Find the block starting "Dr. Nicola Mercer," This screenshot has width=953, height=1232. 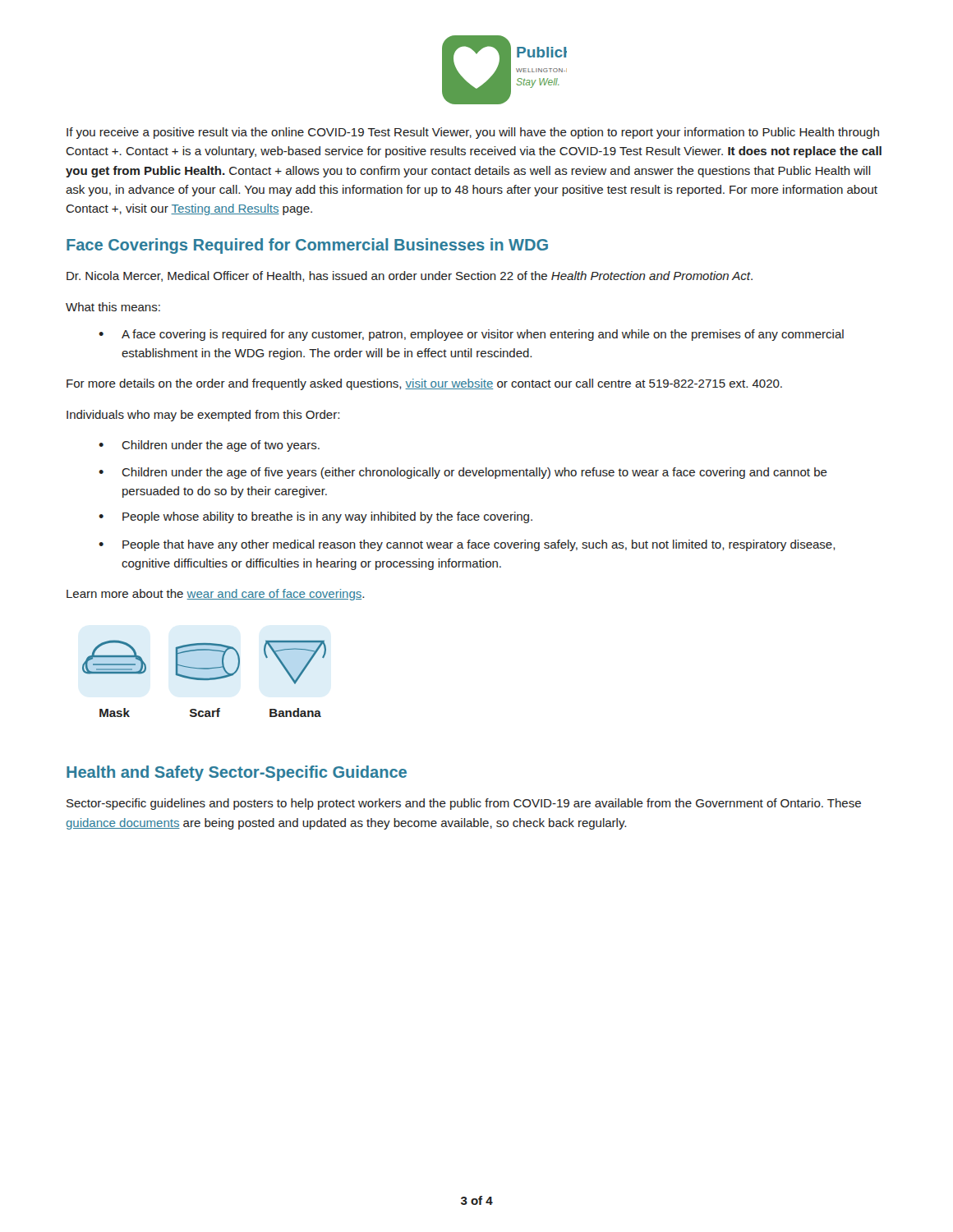point(410,276)
